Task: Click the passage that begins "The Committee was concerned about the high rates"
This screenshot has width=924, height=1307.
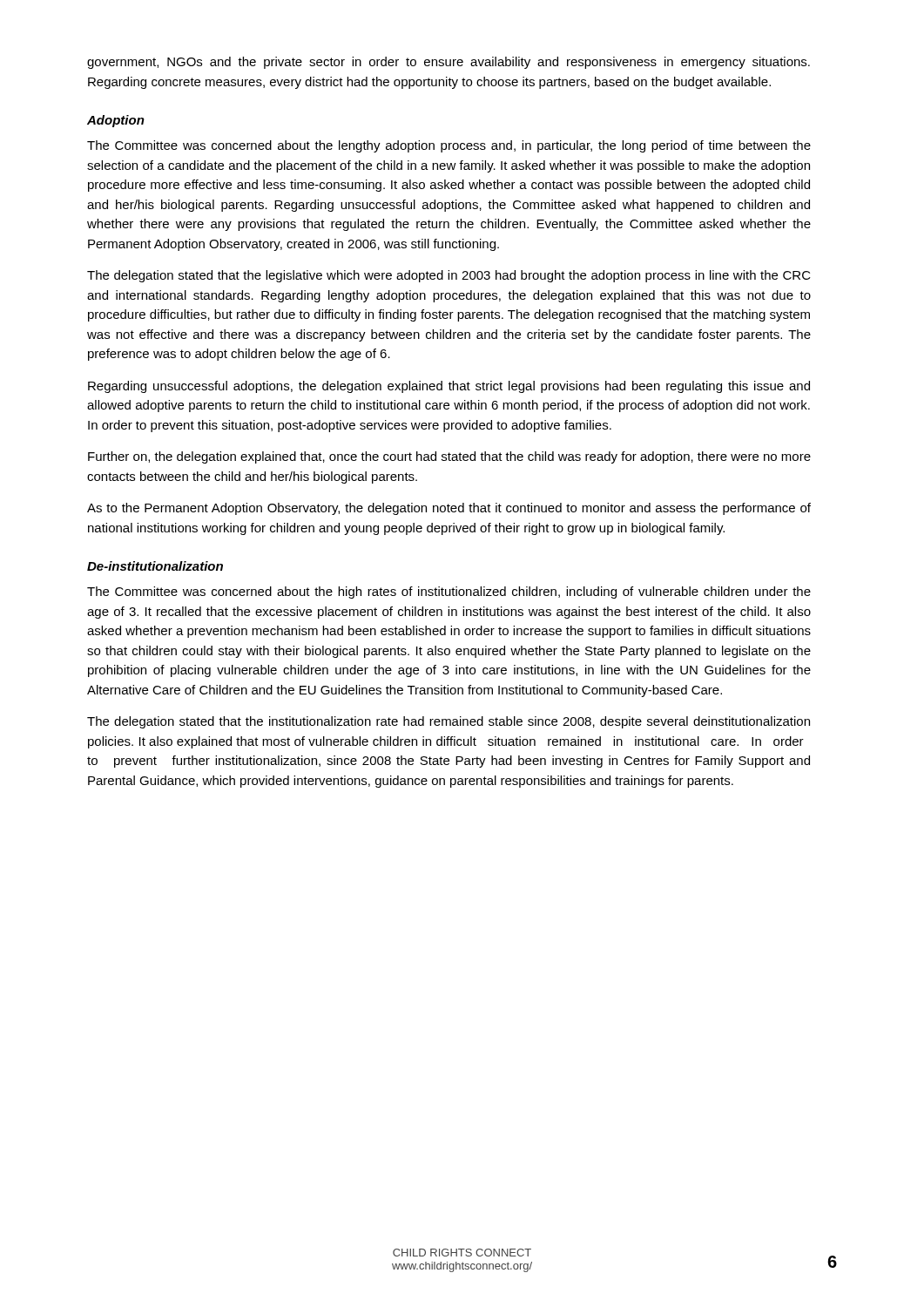Action: (x=449, y=640)
